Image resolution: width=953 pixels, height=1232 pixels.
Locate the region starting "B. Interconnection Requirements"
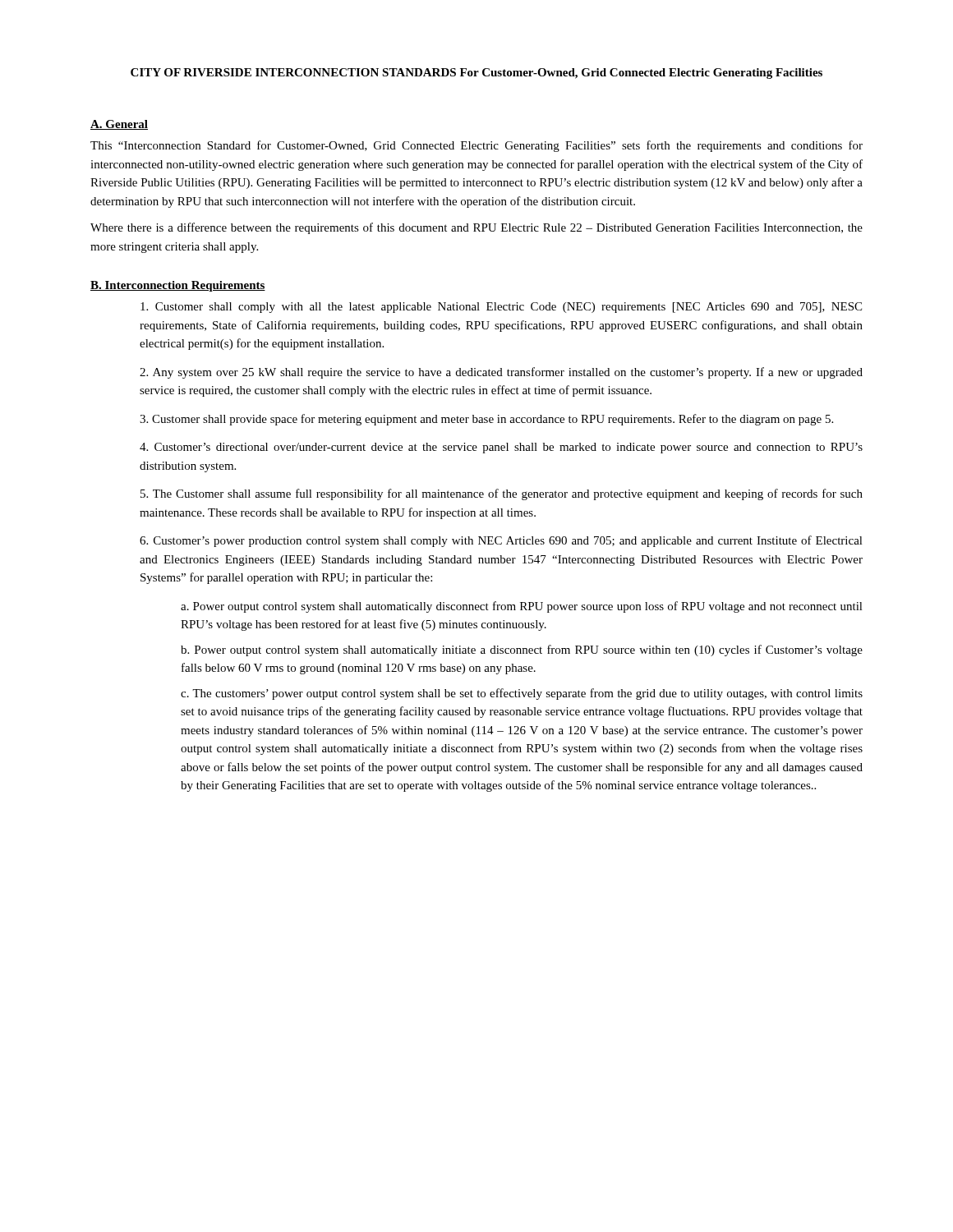click(178, 285)
